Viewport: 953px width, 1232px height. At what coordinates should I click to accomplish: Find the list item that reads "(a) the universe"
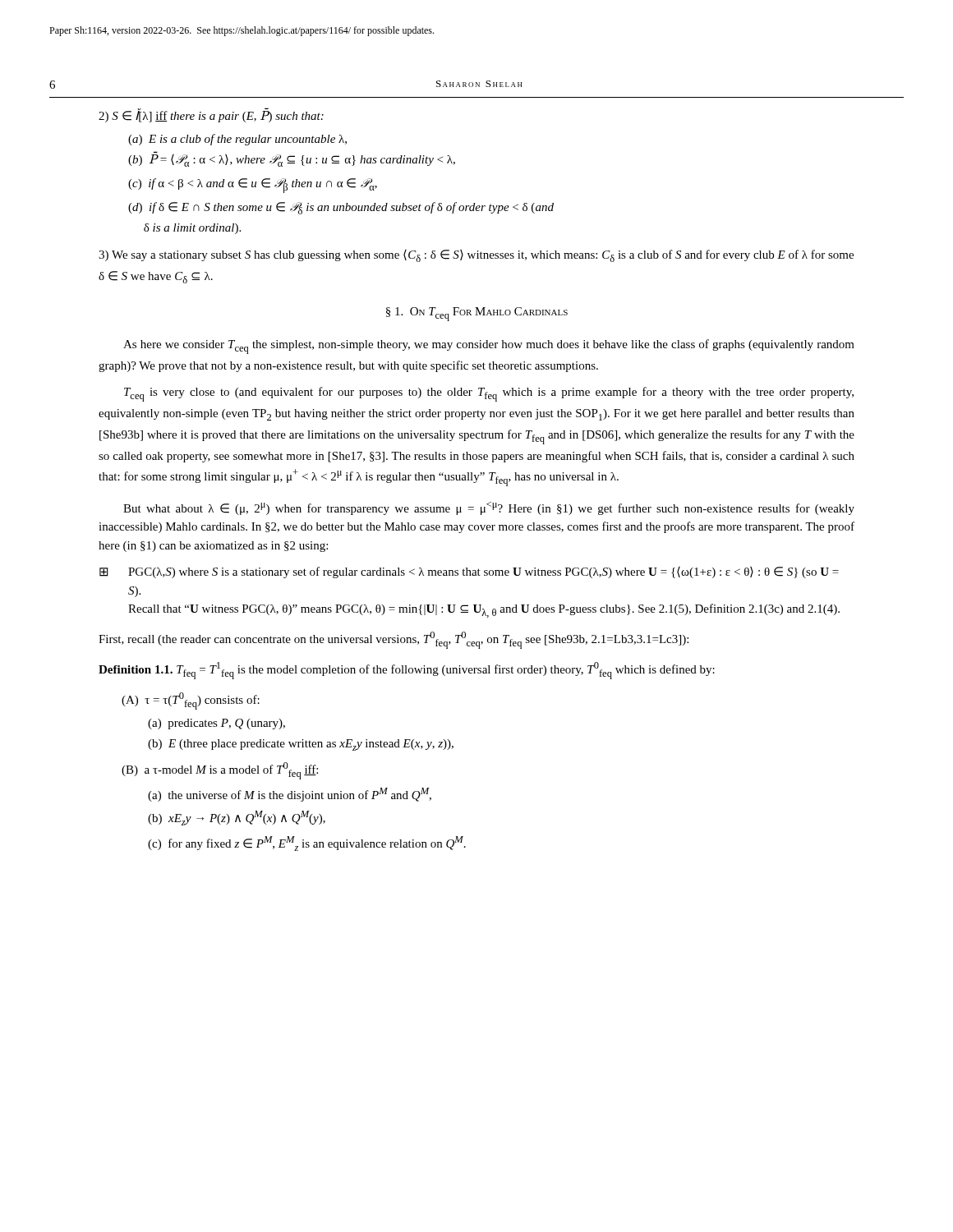[x=290, y=794]
